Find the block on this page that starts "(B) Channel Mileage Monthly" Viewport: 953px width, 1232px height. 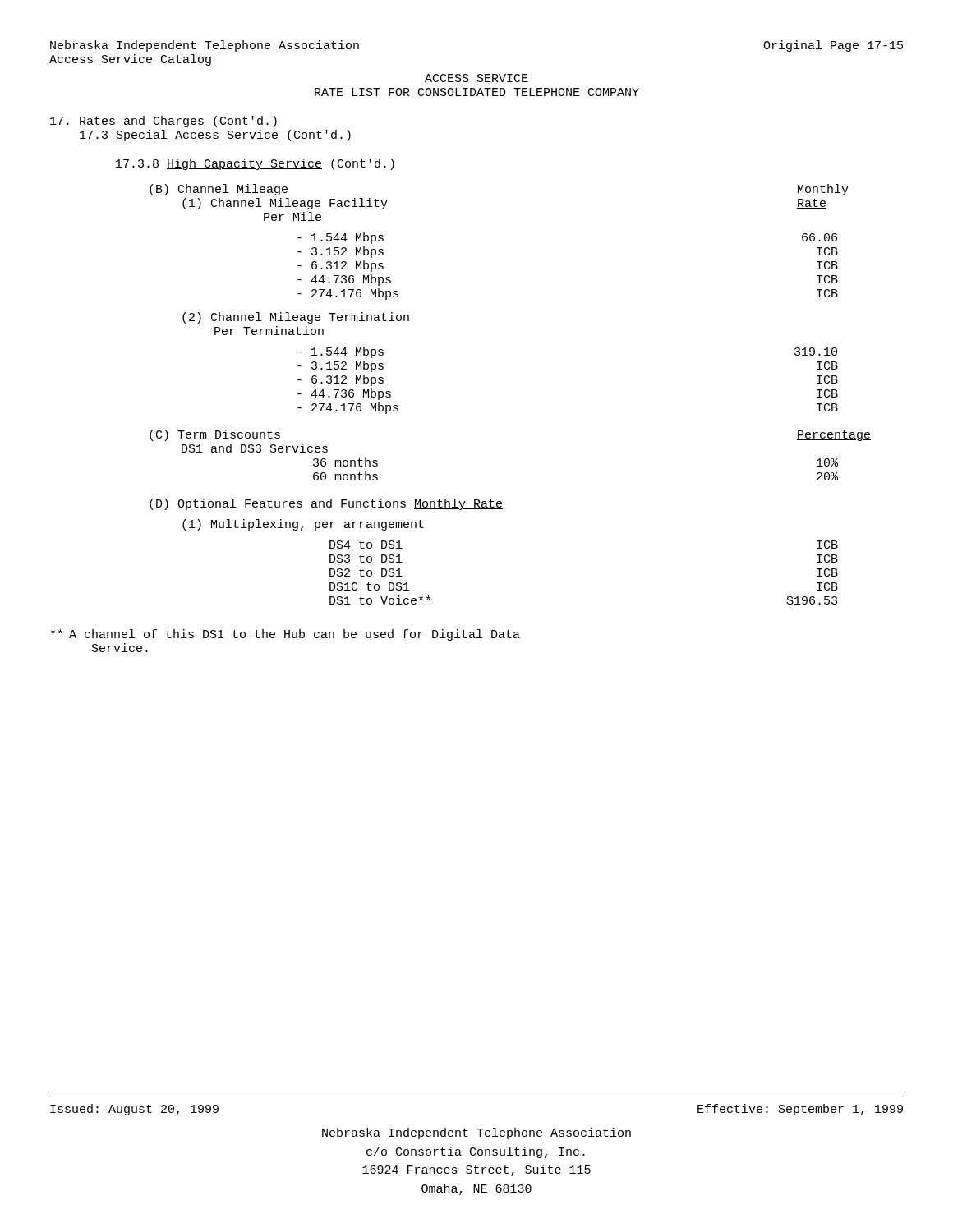[x=218, y=189]
